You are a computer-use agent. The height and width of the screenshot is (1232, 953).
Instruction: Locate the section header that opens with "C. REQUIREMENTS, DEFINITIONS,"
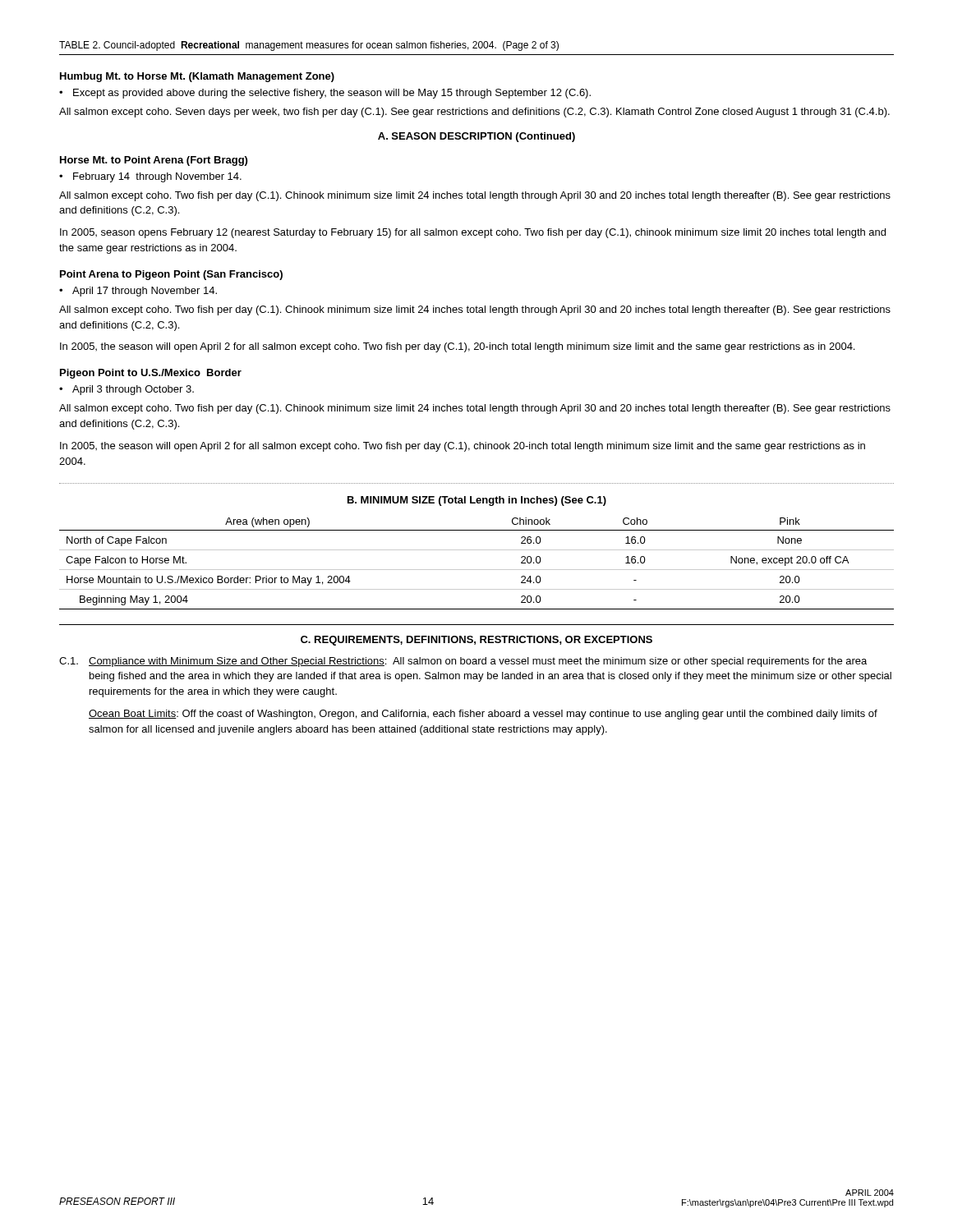coord(476,639)
